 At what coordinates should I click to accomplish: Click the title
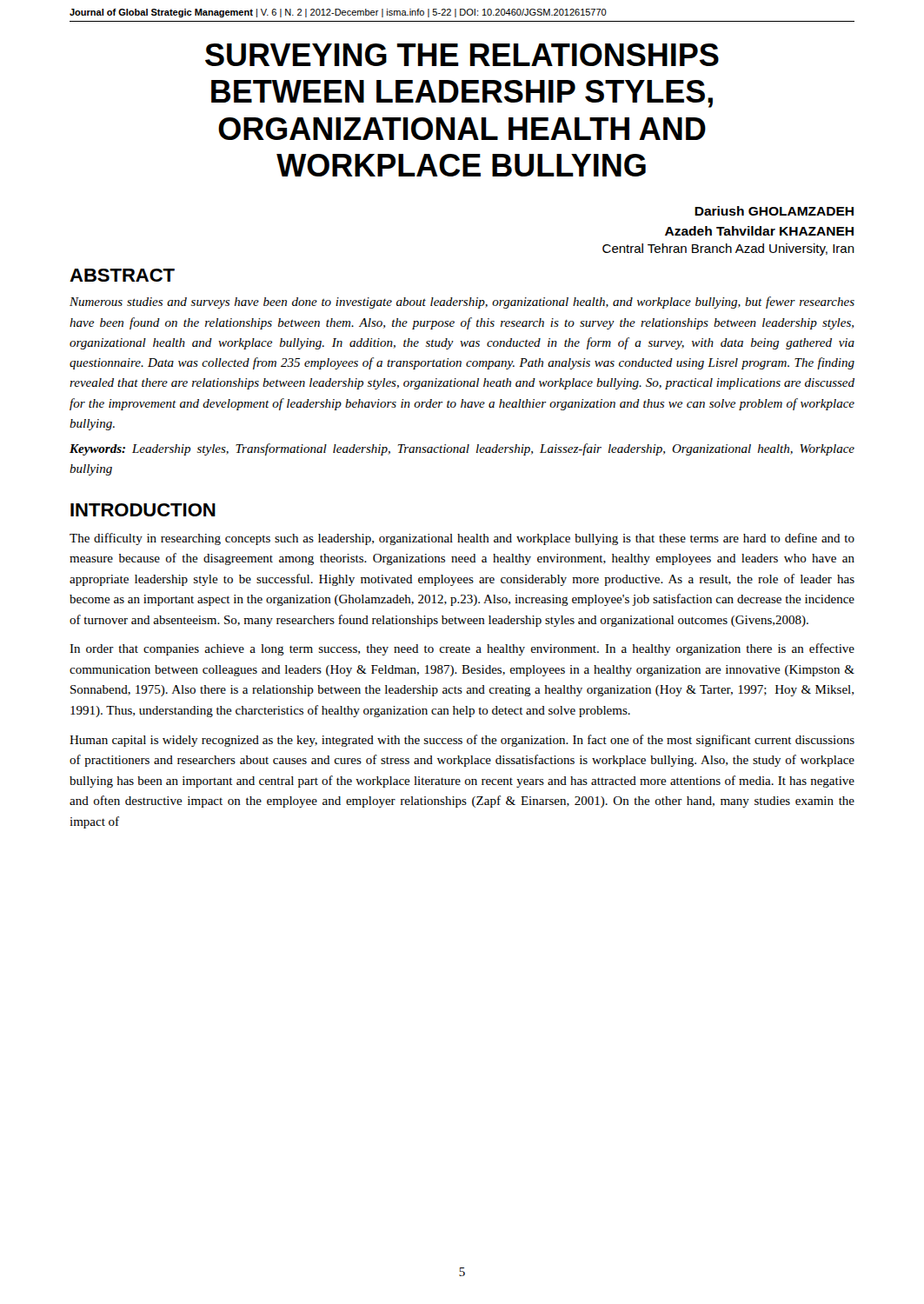[x=462, y=111]
